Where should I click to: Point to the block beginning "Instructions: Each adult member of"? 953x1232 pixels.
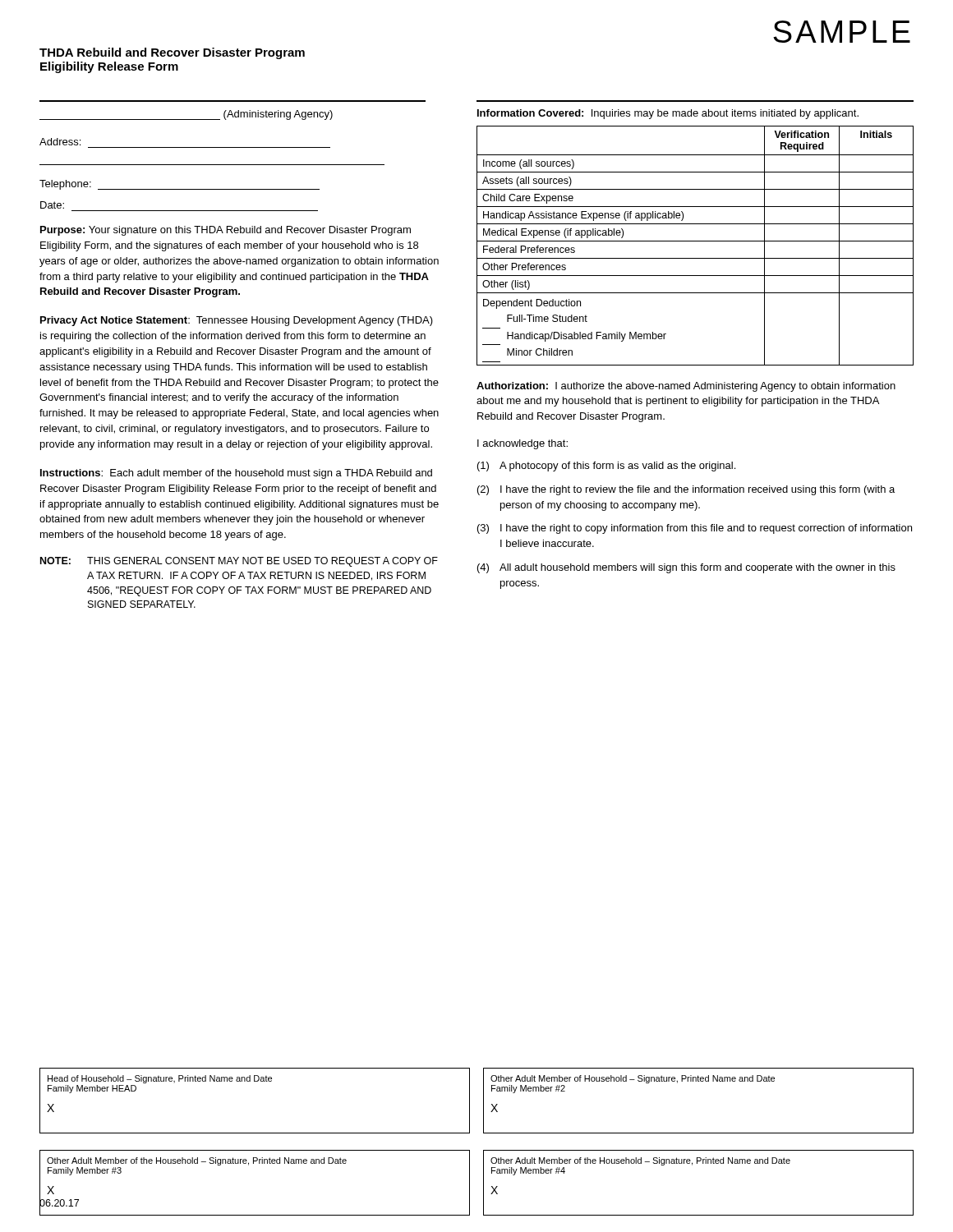tap(239, 503)
